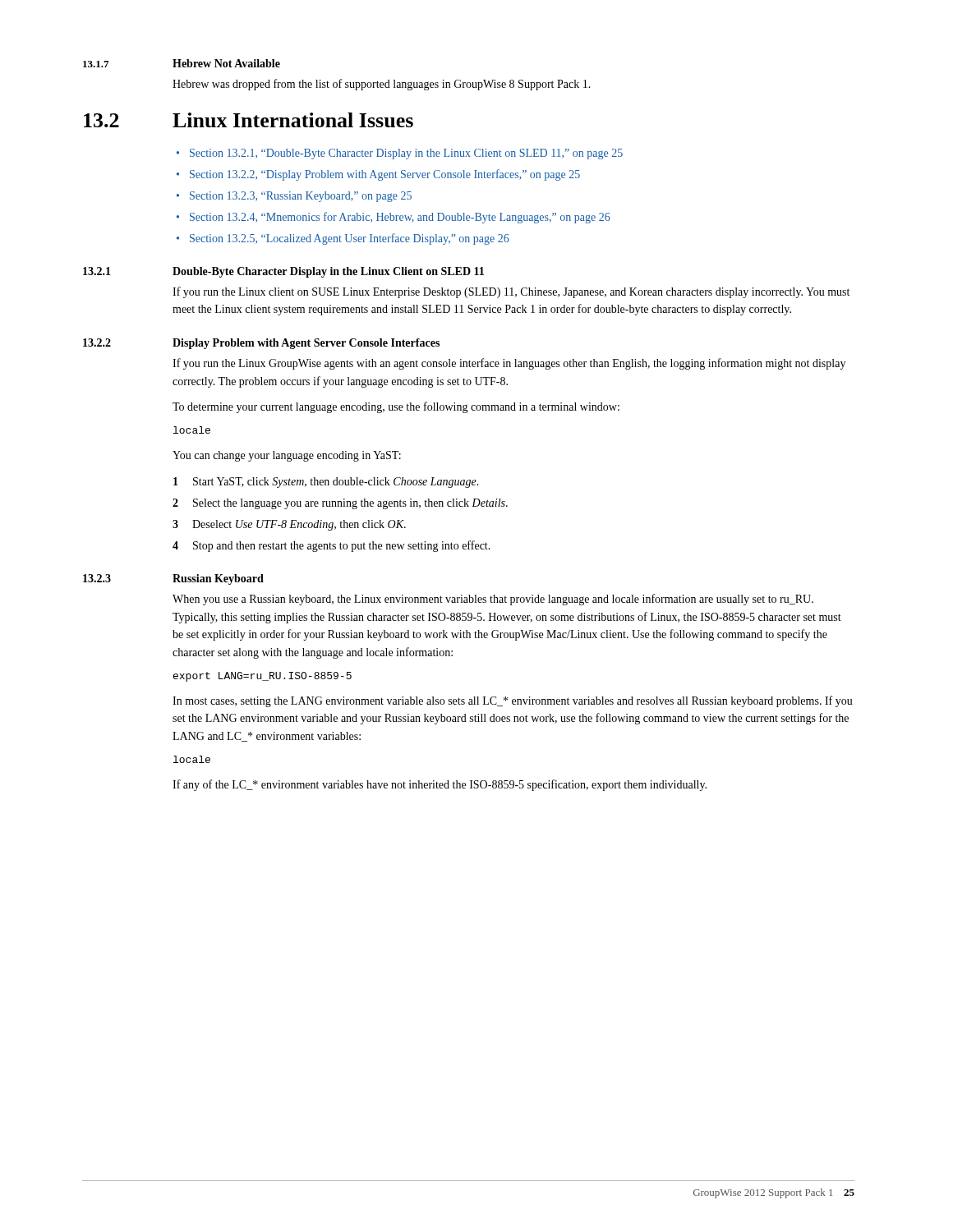Click on the element starting "1Start YaST, click System, then double-click"
953x1232 pixels.
point(326,482)
